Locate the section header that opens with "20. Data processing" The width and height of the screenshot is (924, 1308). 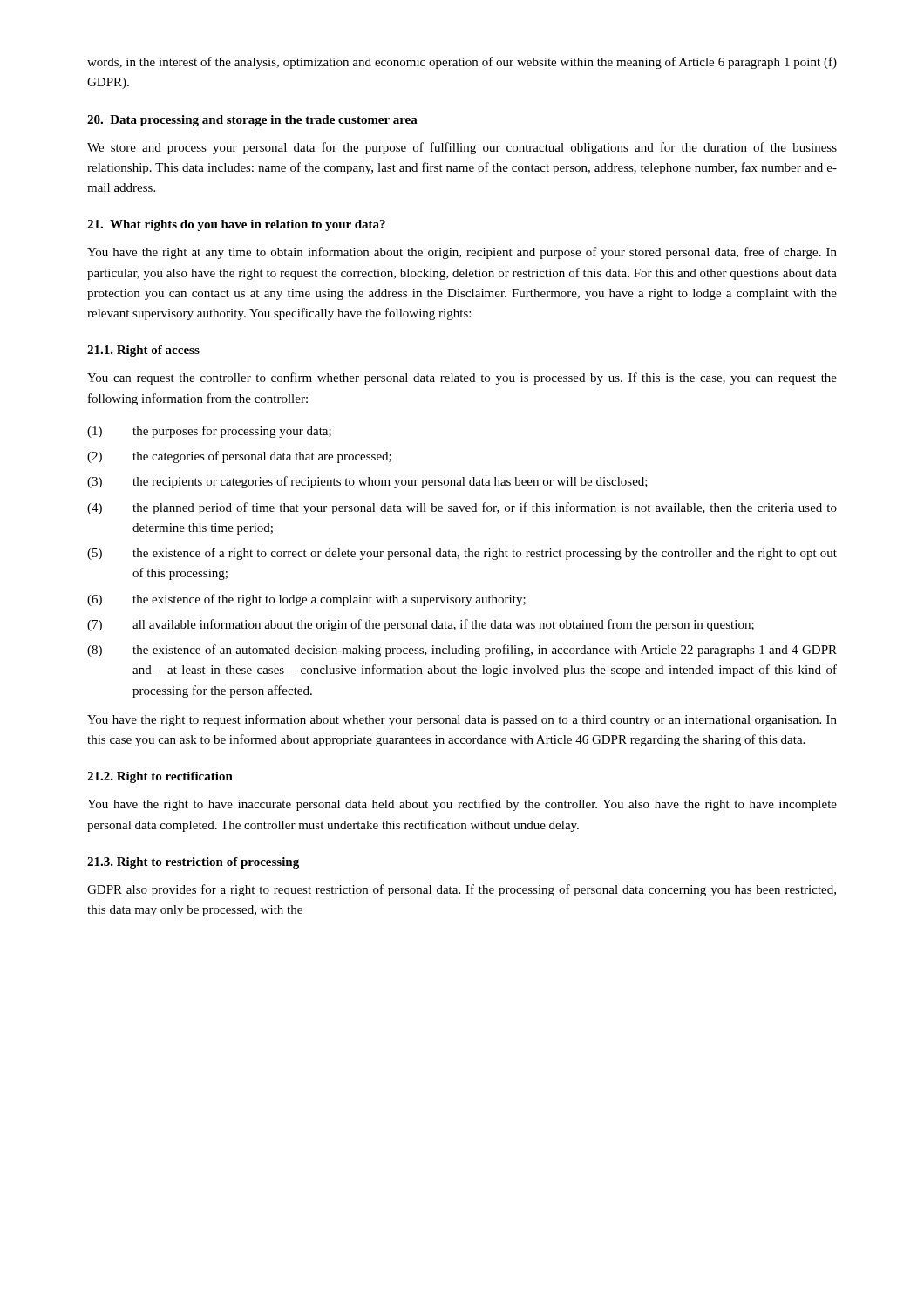(252, 119)
